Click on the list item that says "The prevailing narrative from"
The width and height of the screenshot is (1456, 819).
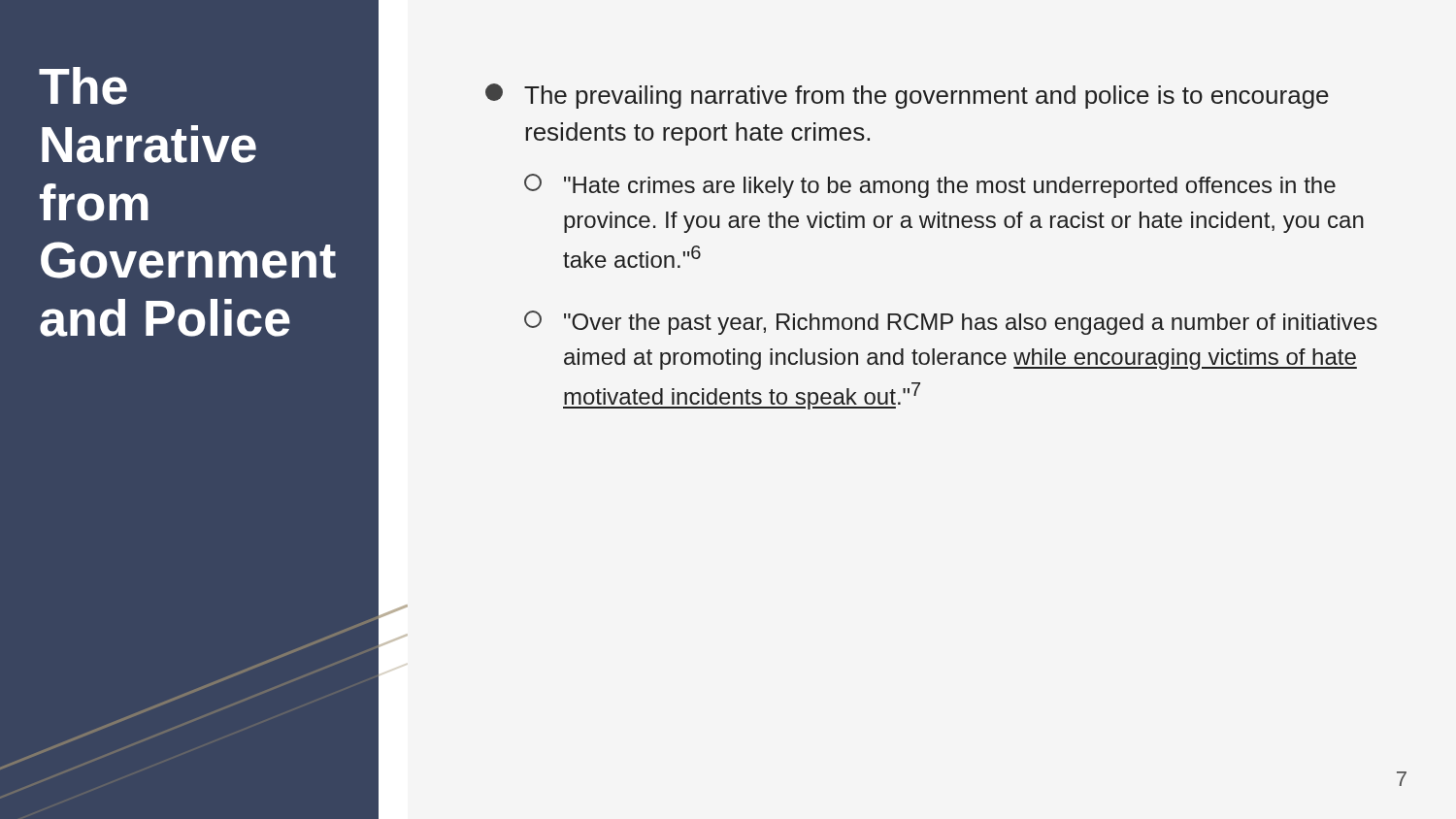[927, 97]
